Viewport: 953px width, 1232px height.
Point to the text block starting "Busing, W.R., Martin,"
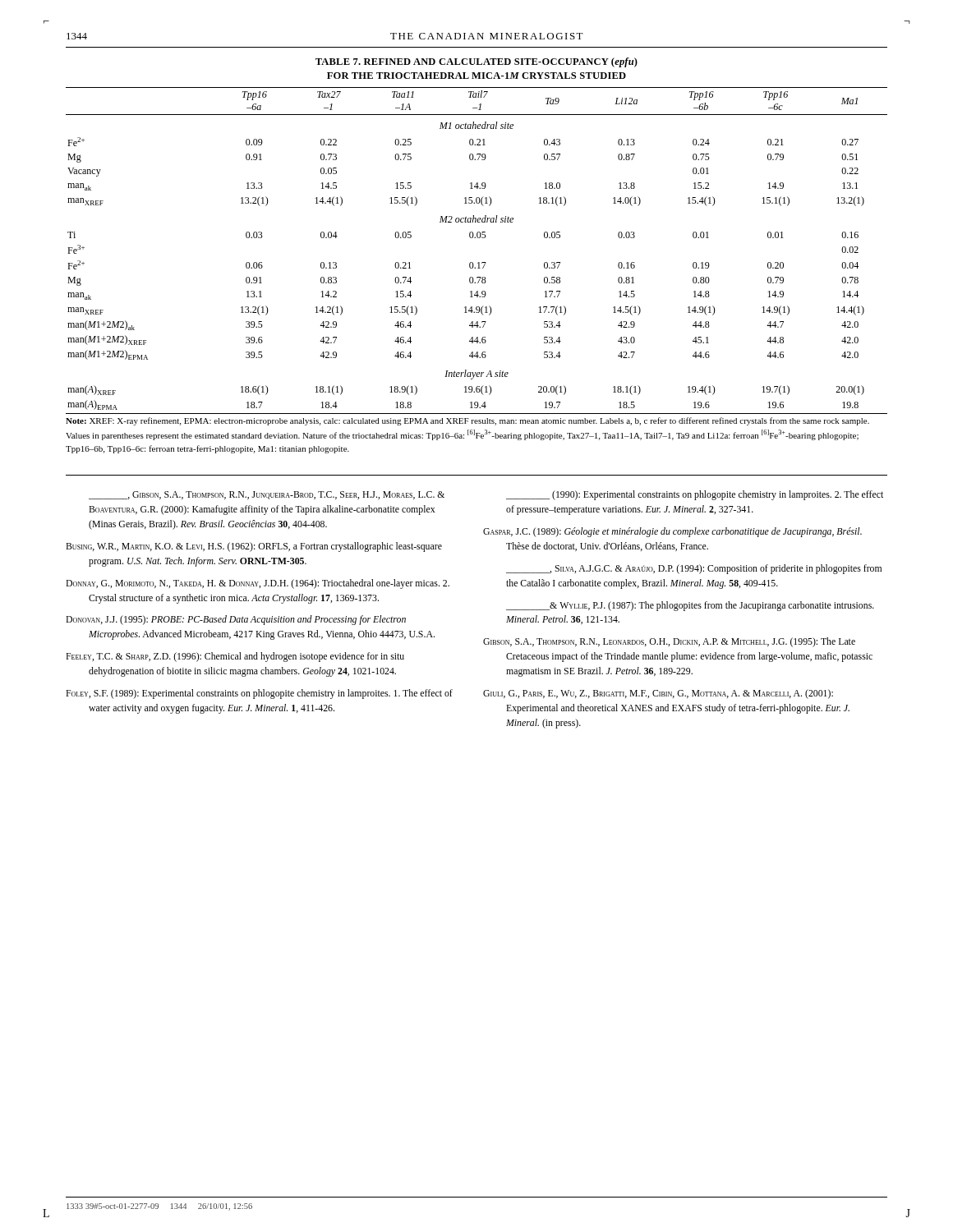(254, 553)
